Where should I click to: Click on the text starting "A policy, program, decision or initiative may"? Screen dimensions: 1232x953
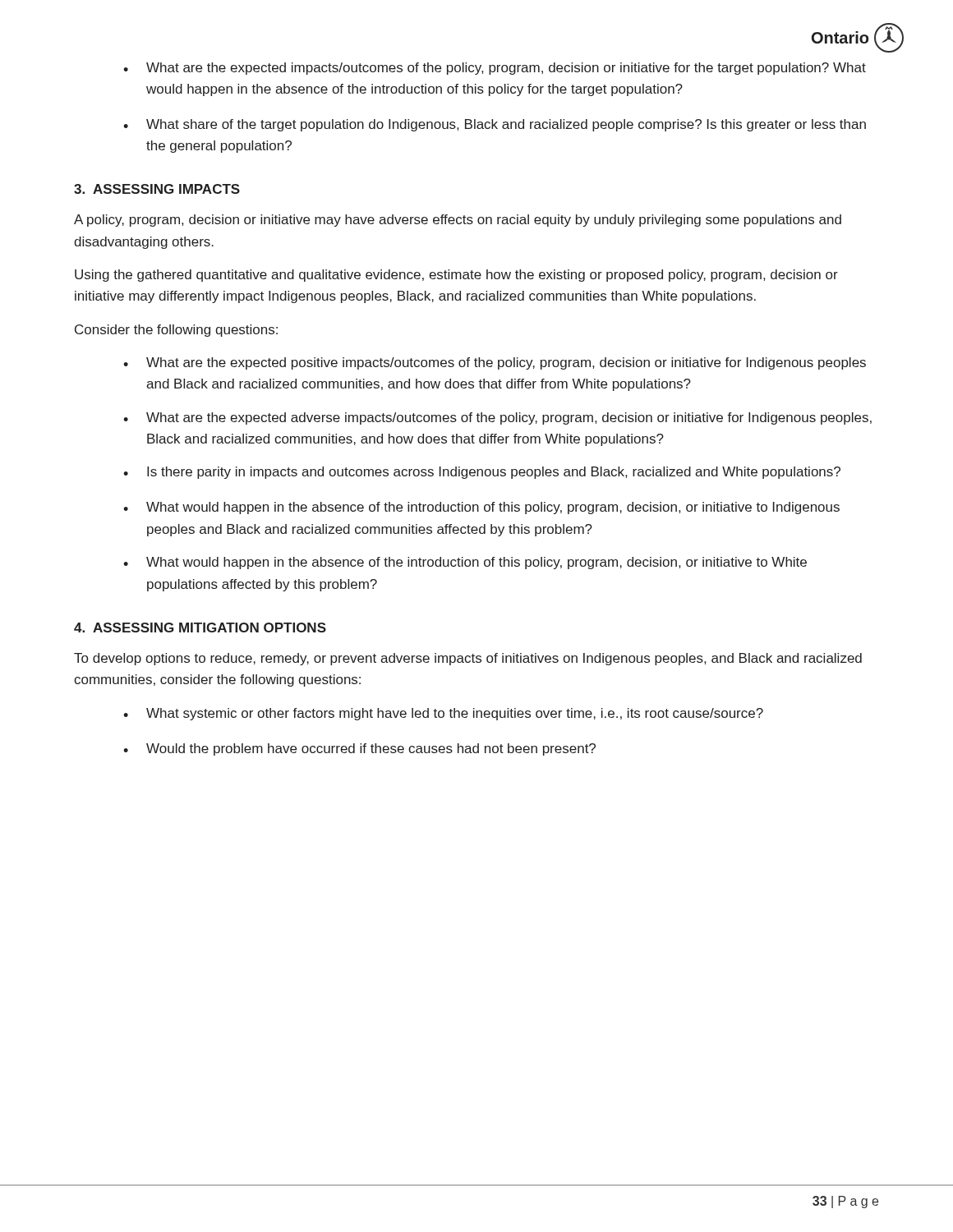pos(458,231)
